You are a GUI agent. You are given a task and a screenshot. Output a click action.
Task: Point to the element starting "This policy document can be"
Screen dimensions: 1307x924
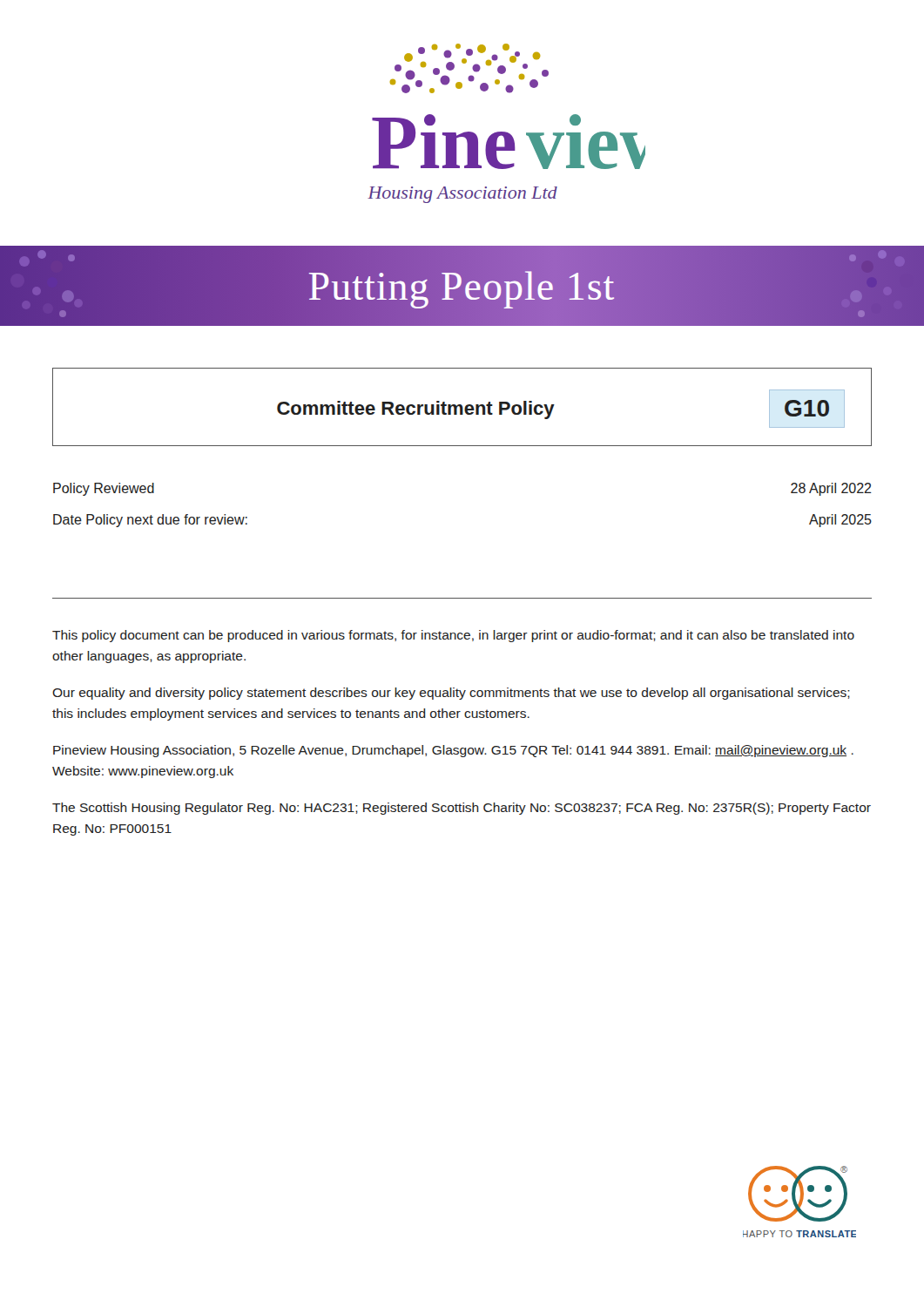point(453,645)
